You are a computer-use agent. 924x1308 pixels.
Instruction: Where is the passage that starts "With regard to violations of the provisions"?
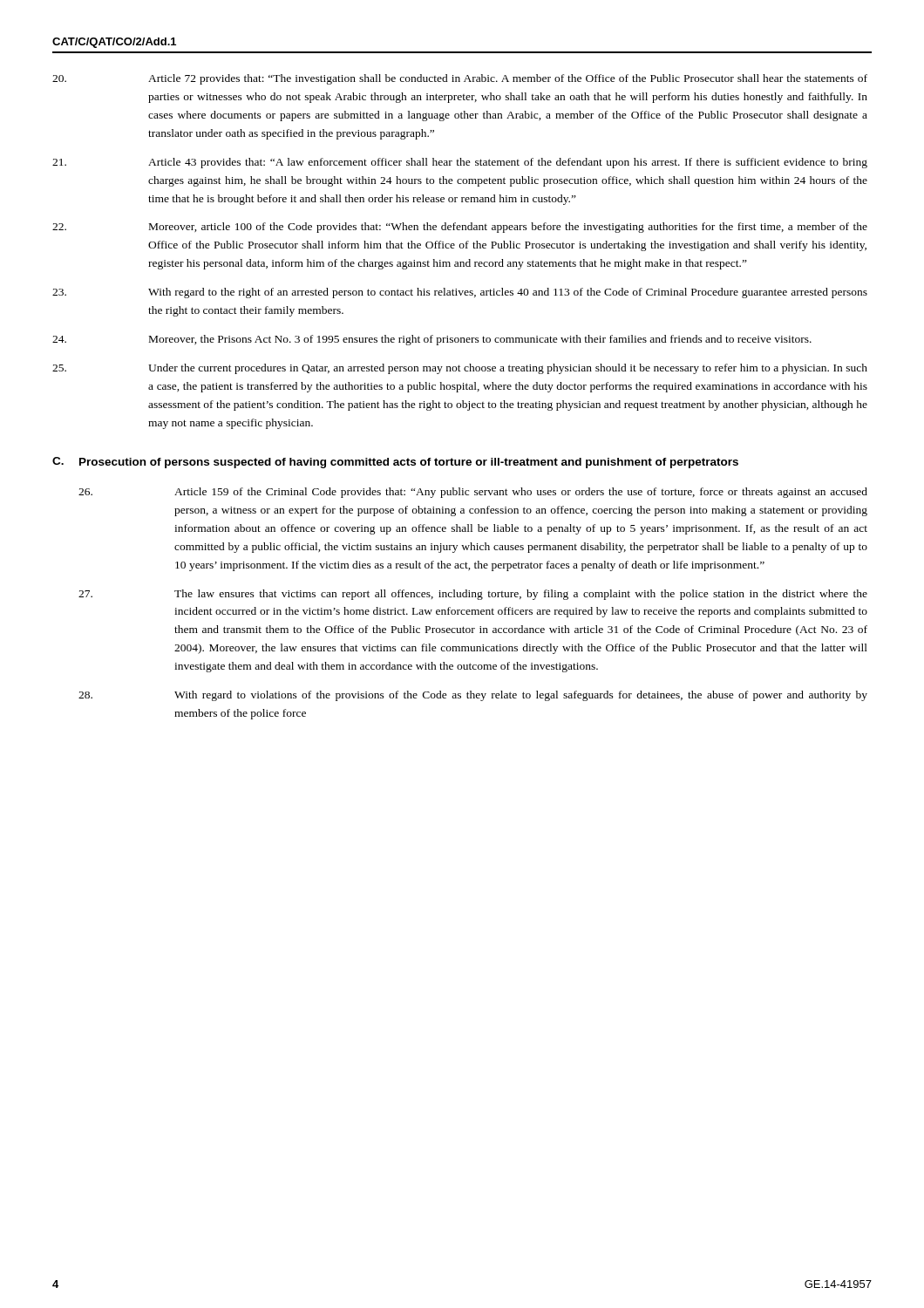473,705
